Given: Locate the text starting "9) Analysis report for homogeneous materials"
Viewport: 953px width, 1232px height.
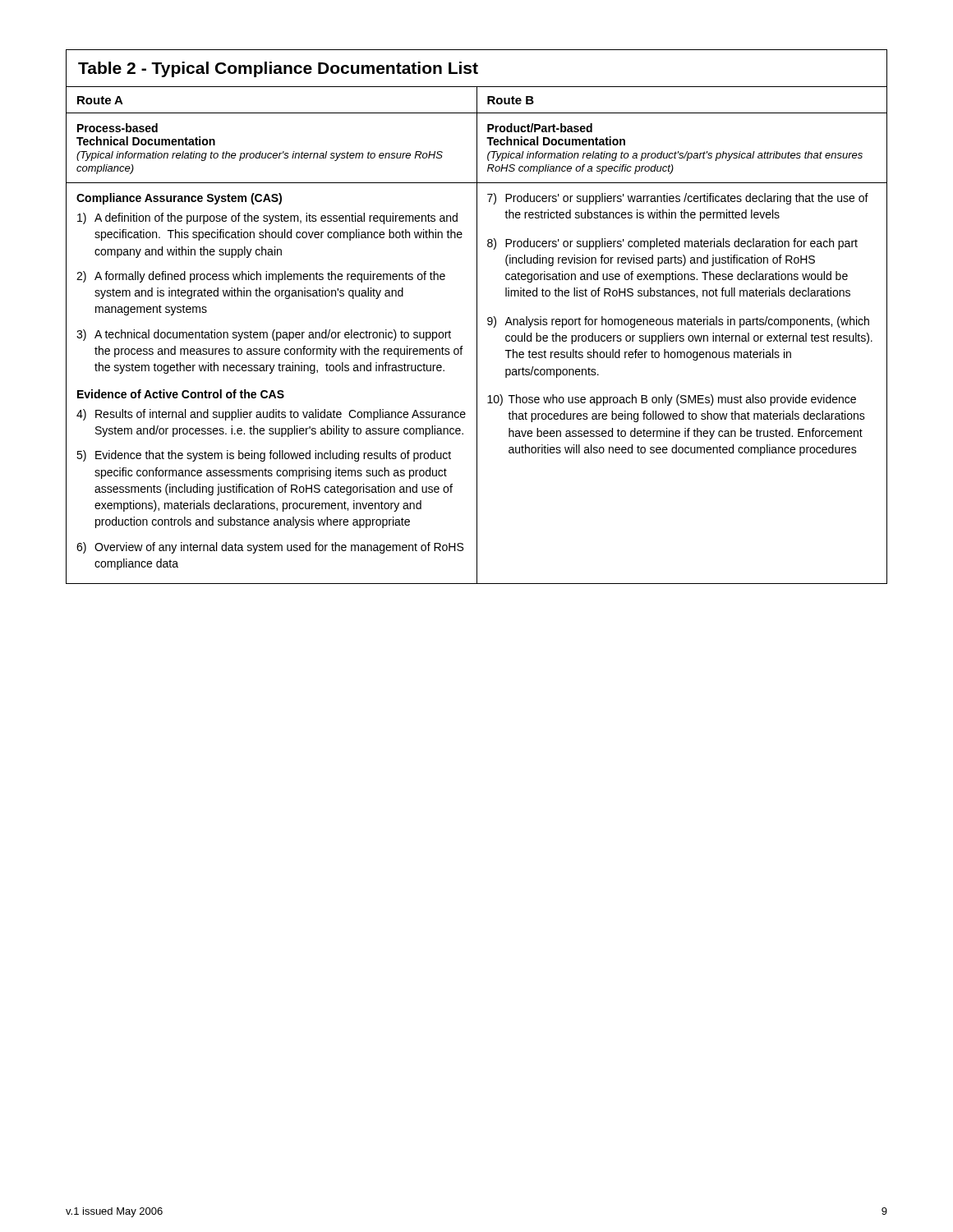Looking at the screenshot, I should coord(682,346).
